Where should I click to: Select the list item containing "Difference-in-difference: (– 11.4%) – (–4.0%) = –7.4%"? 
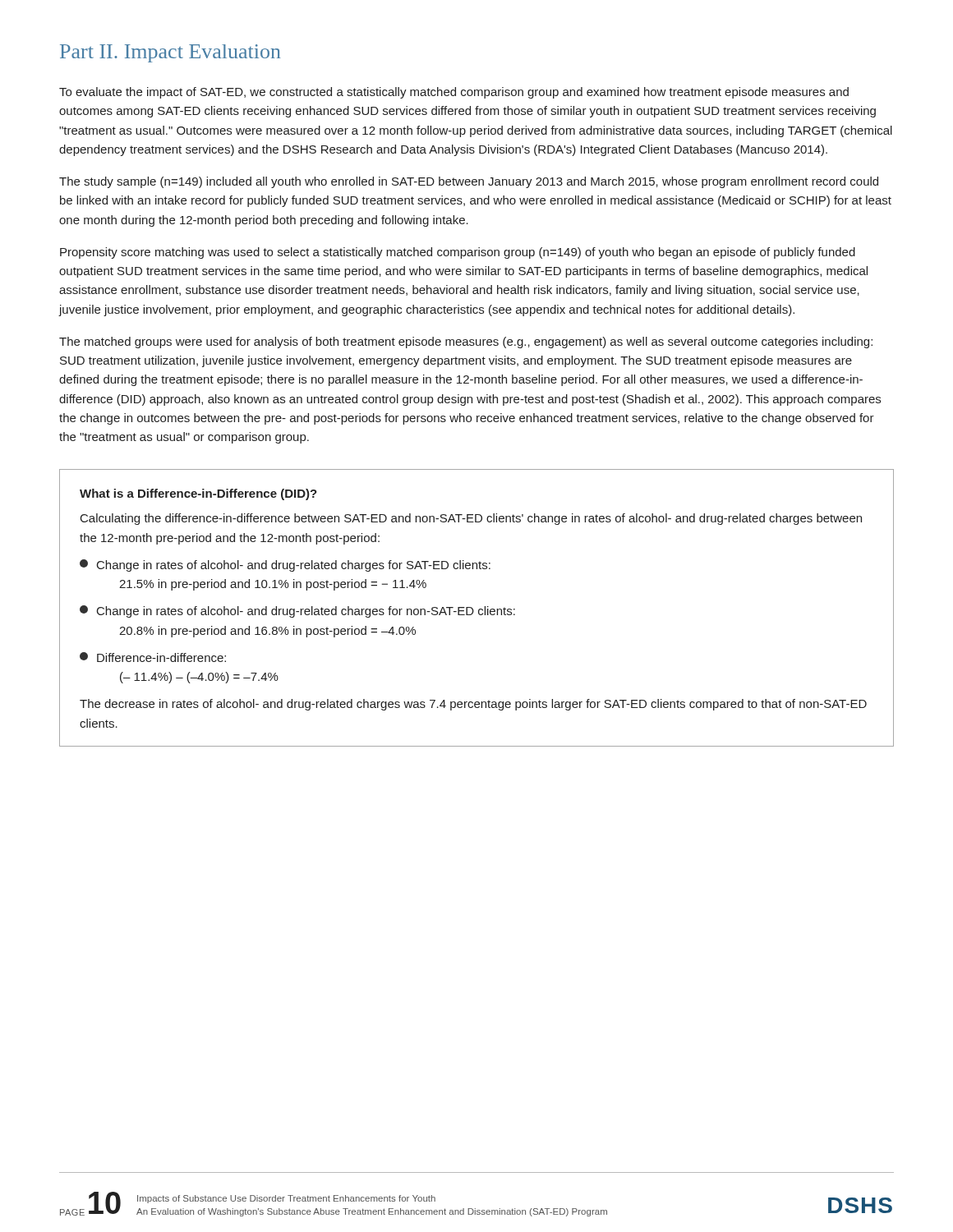pos(179,667)
